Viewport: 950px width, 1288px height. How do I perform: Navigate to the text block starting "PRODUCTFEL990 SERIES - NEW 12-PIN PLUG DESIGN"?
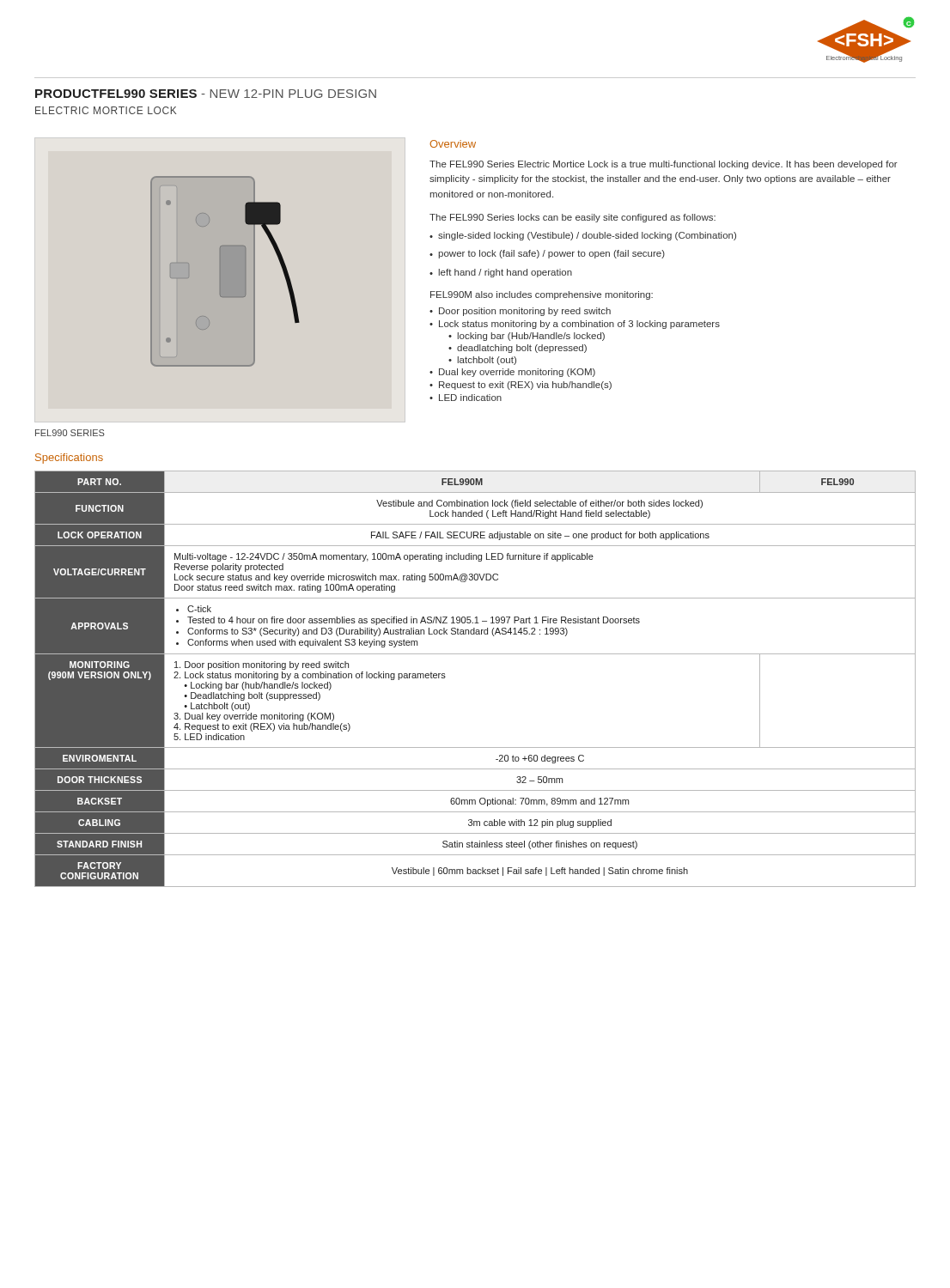(x=206, y=93)
